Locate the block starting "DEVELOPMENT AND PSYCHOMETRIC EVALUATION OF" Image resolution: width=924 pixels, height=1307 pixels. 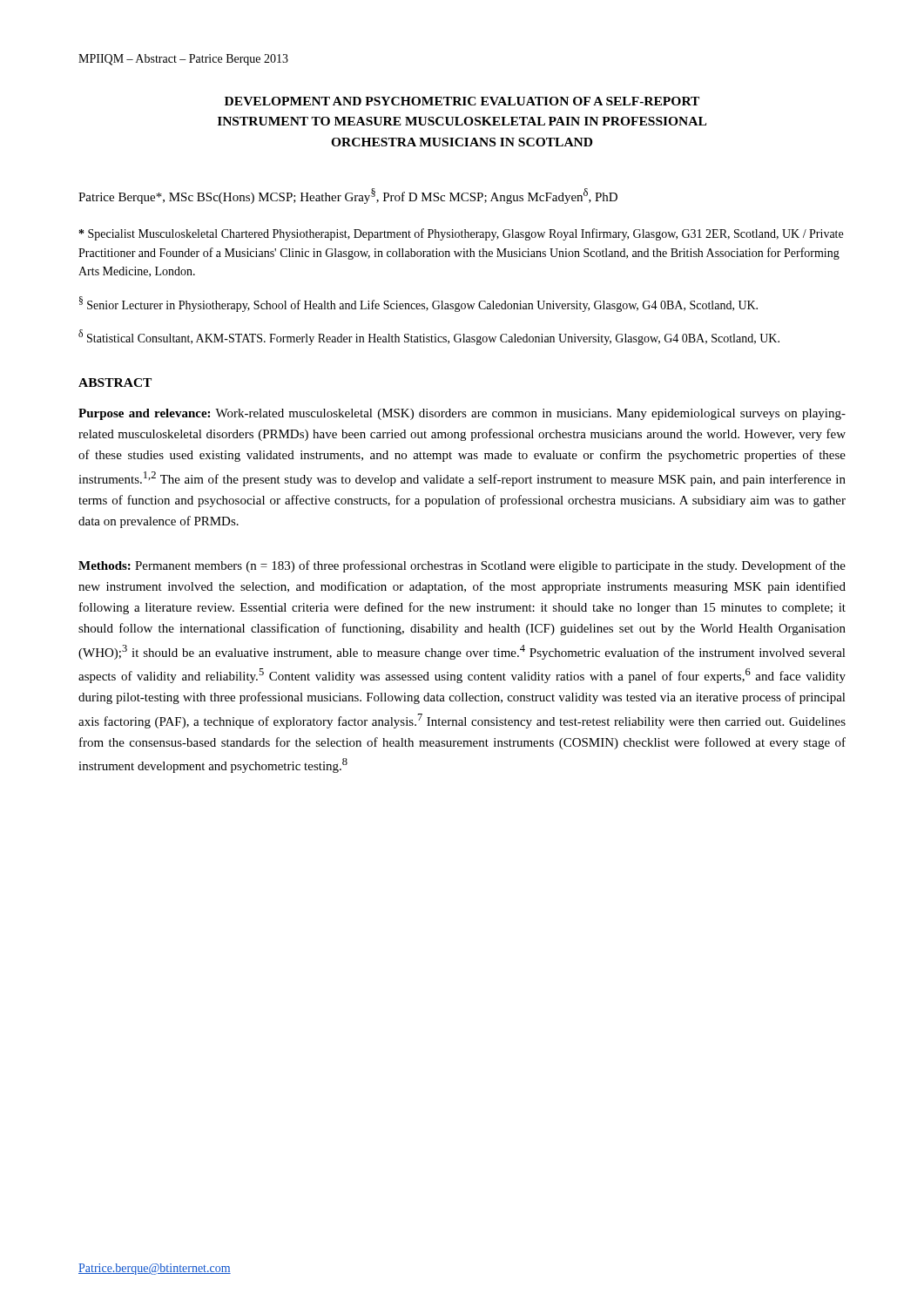(x=462, y=121)
